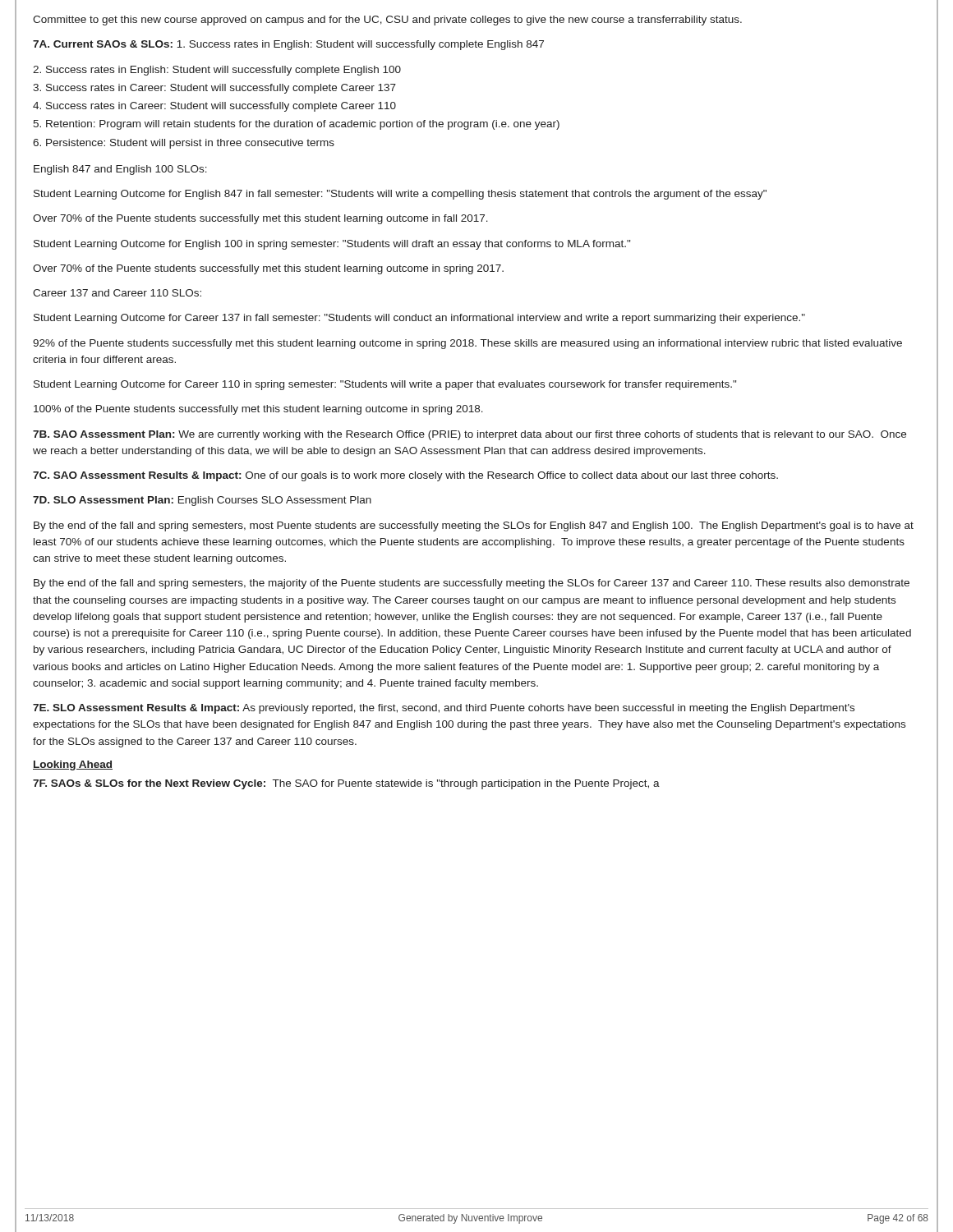Find the text block containing "7D. SLO Assessment Plan: English Courses"
Image resolution: width=953 pixels, height=1232 pixels.
coord(202,500)
